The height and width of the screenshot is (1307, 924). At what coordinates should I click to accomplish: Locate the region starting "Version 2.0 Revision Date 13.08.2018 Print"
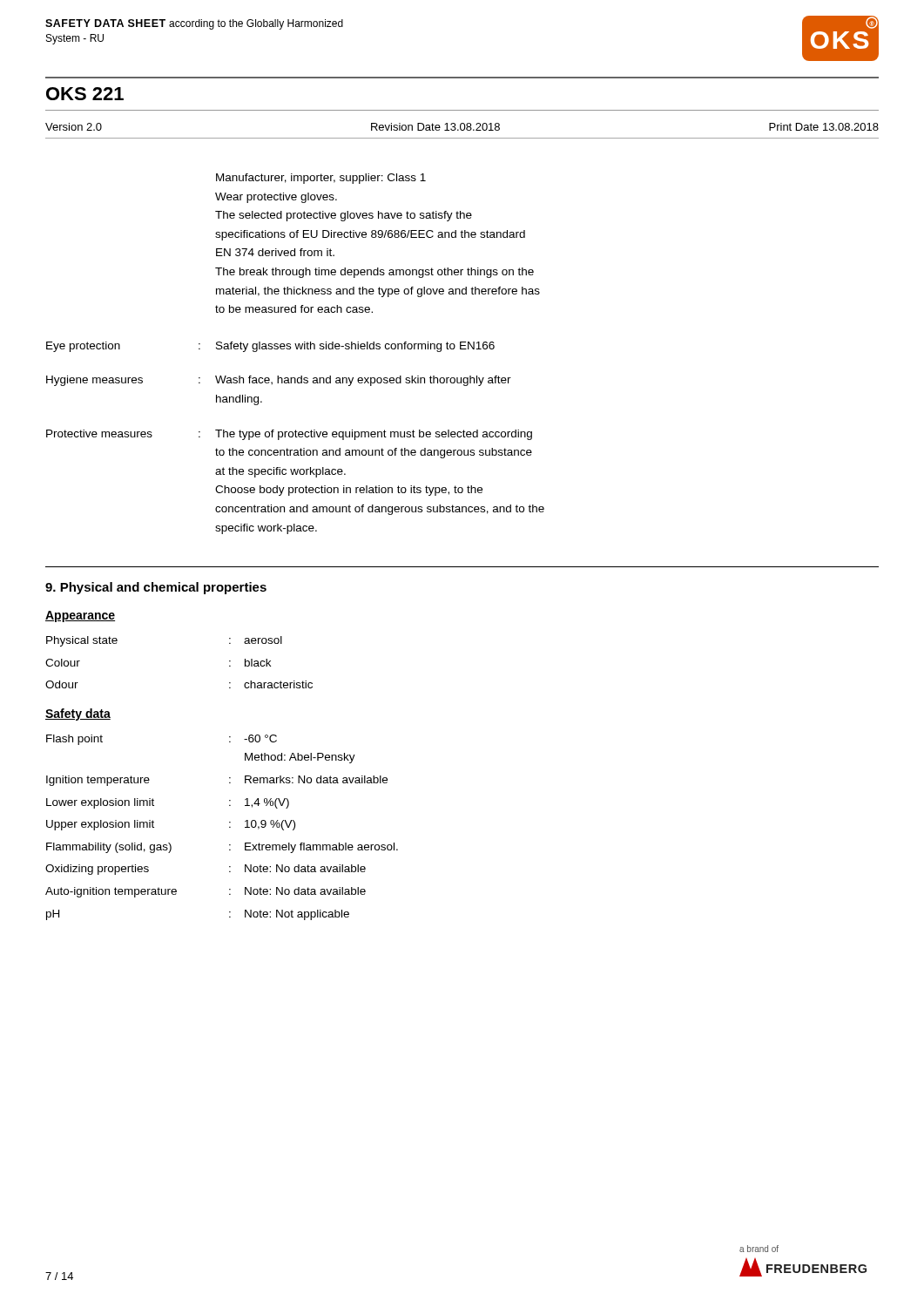[x=462, y=127]
